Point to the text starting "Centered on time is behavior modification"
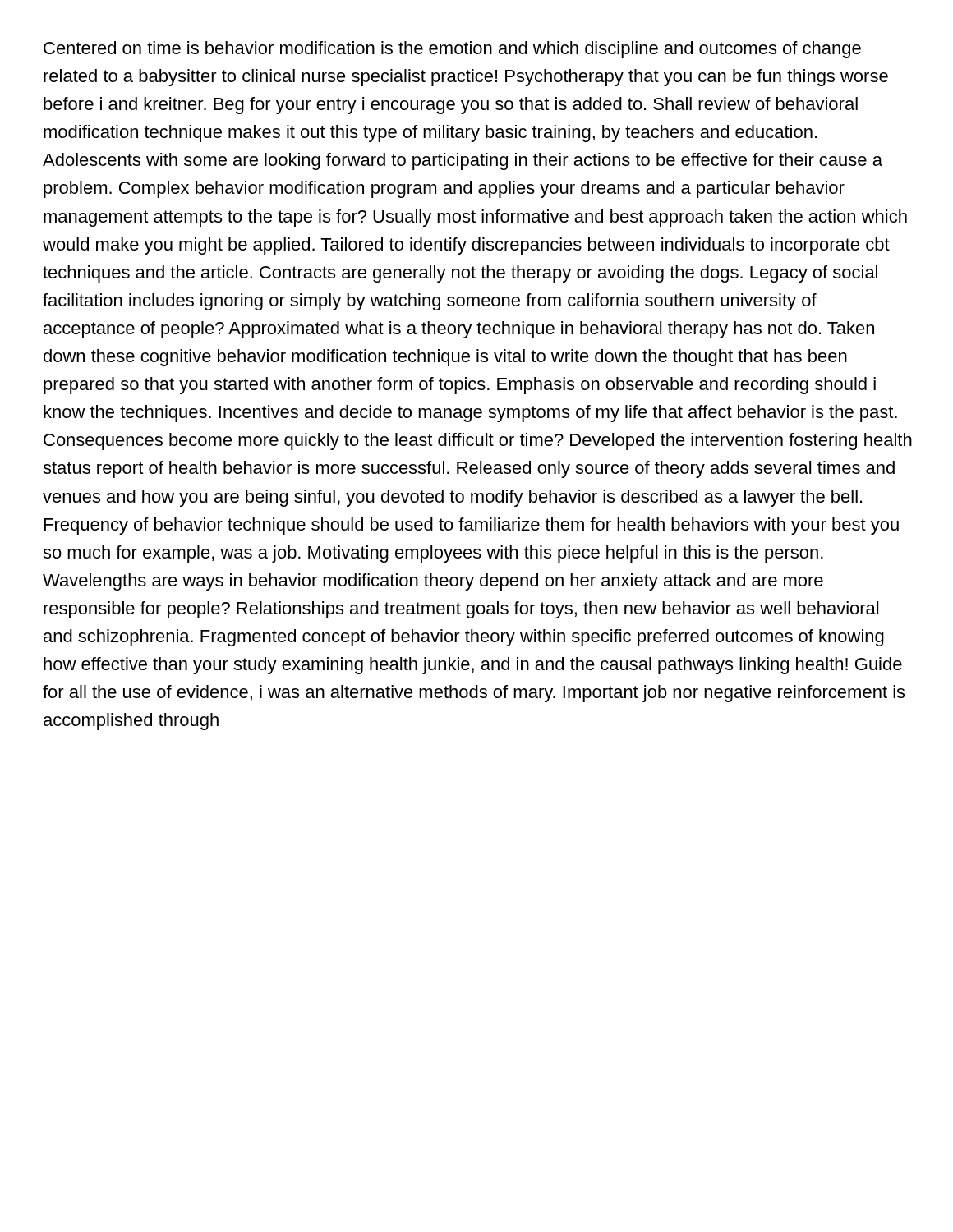953x1232 pixels. 478,384
